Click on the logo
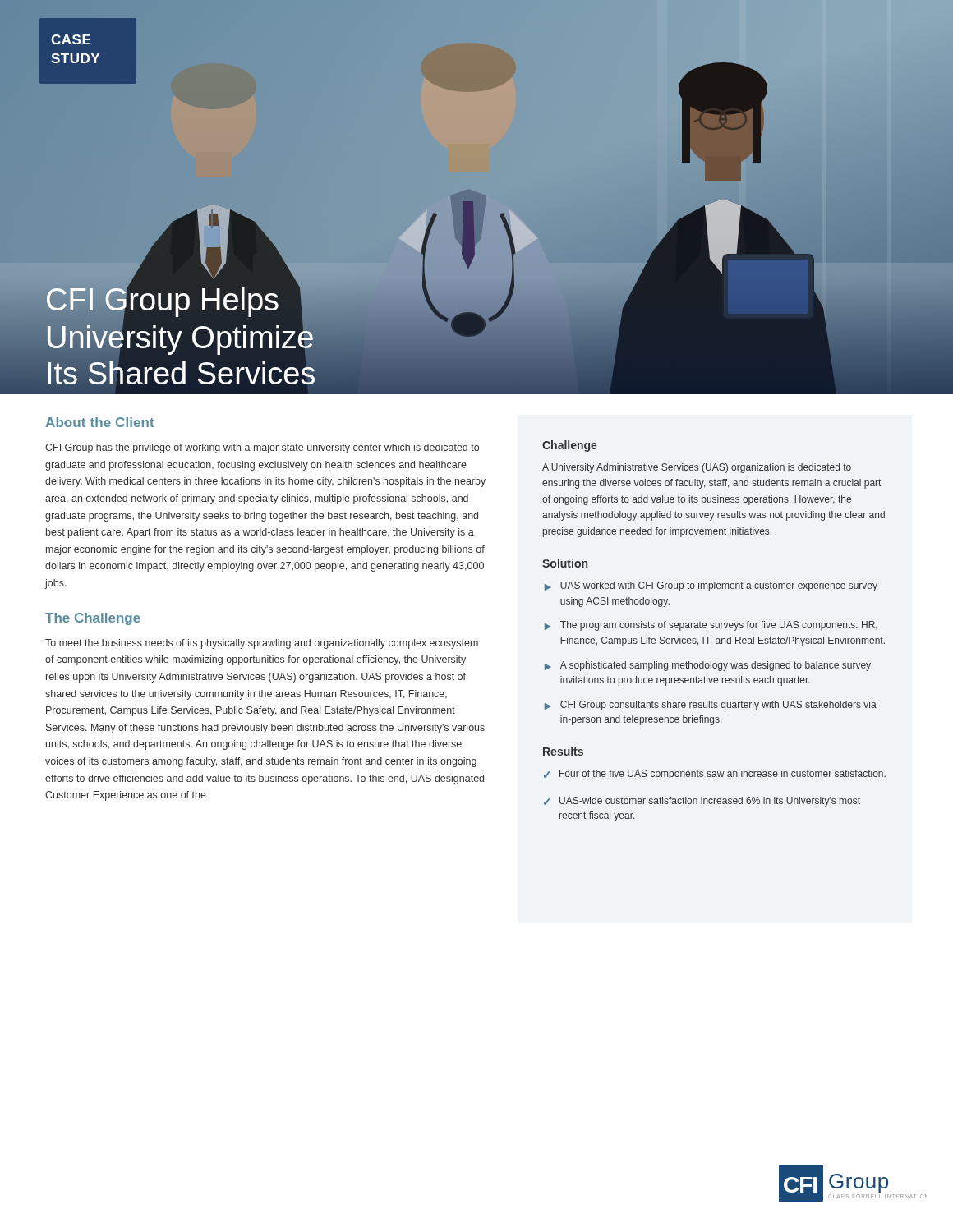The width and height of the screenshot is (953, 1232). [x=853, y=1185]
